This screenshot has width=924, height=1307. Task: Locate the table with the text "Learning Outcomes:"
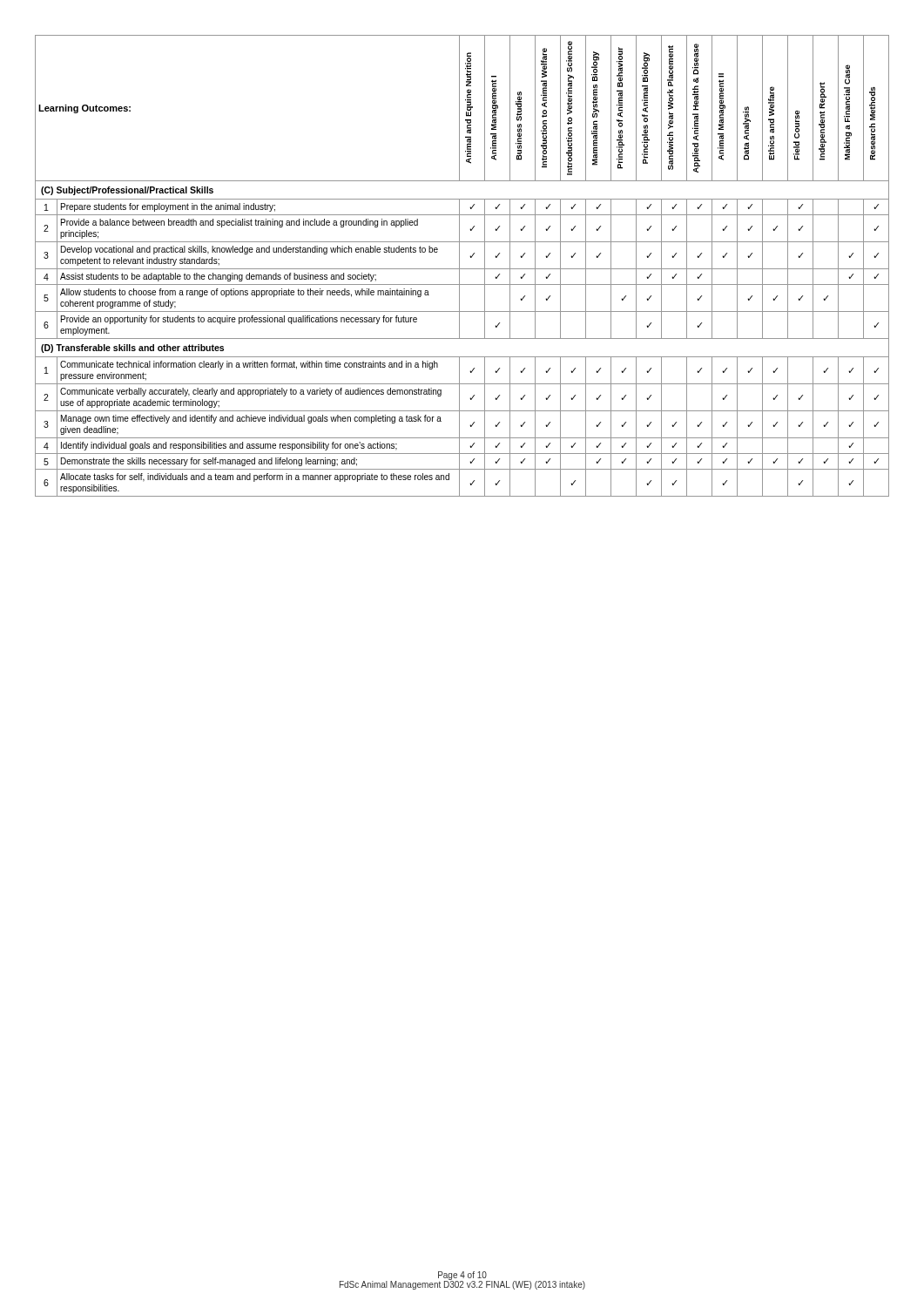point(462,266)
